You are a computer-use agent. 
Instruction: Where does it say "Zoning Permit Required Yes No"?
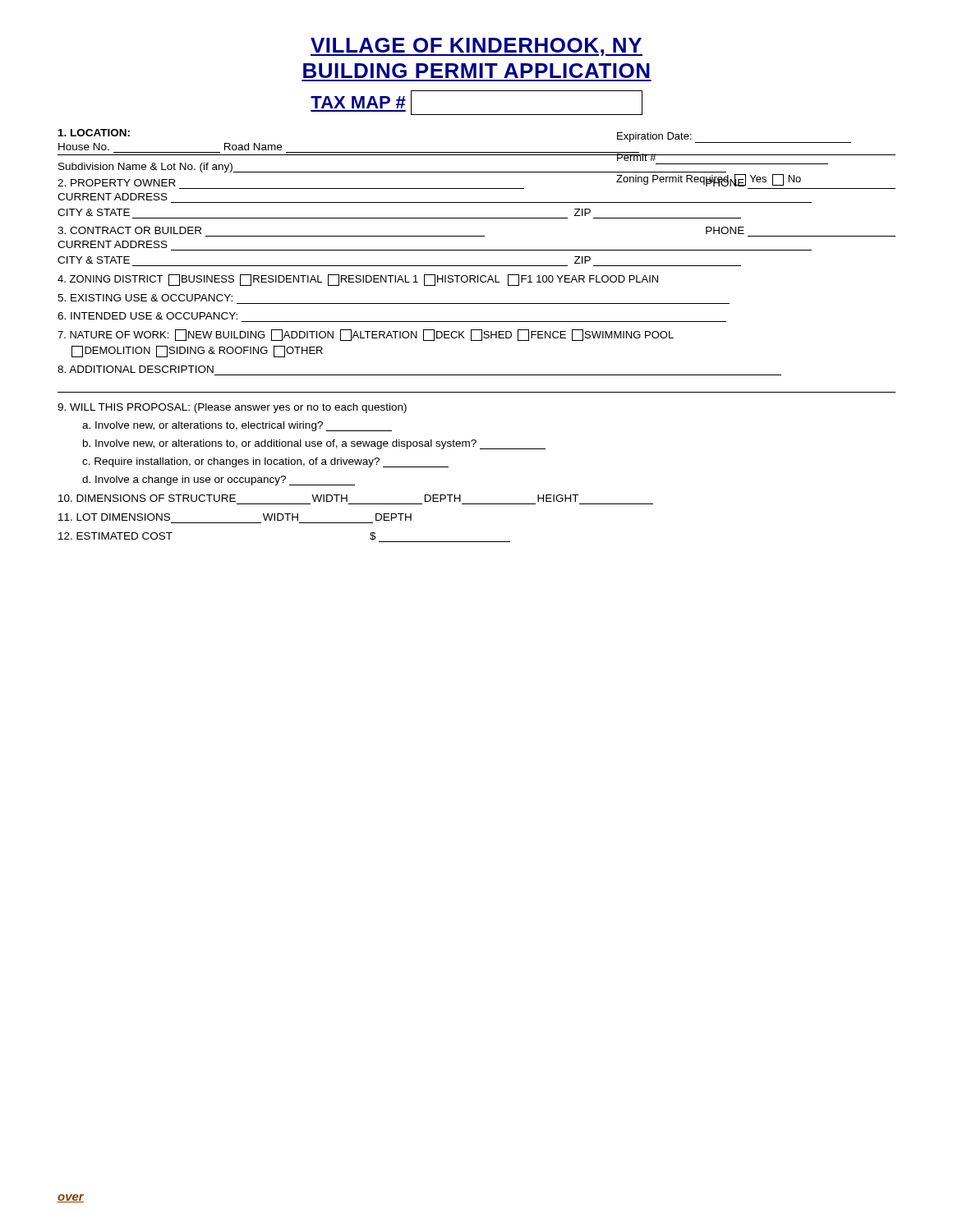click(709, 179)
